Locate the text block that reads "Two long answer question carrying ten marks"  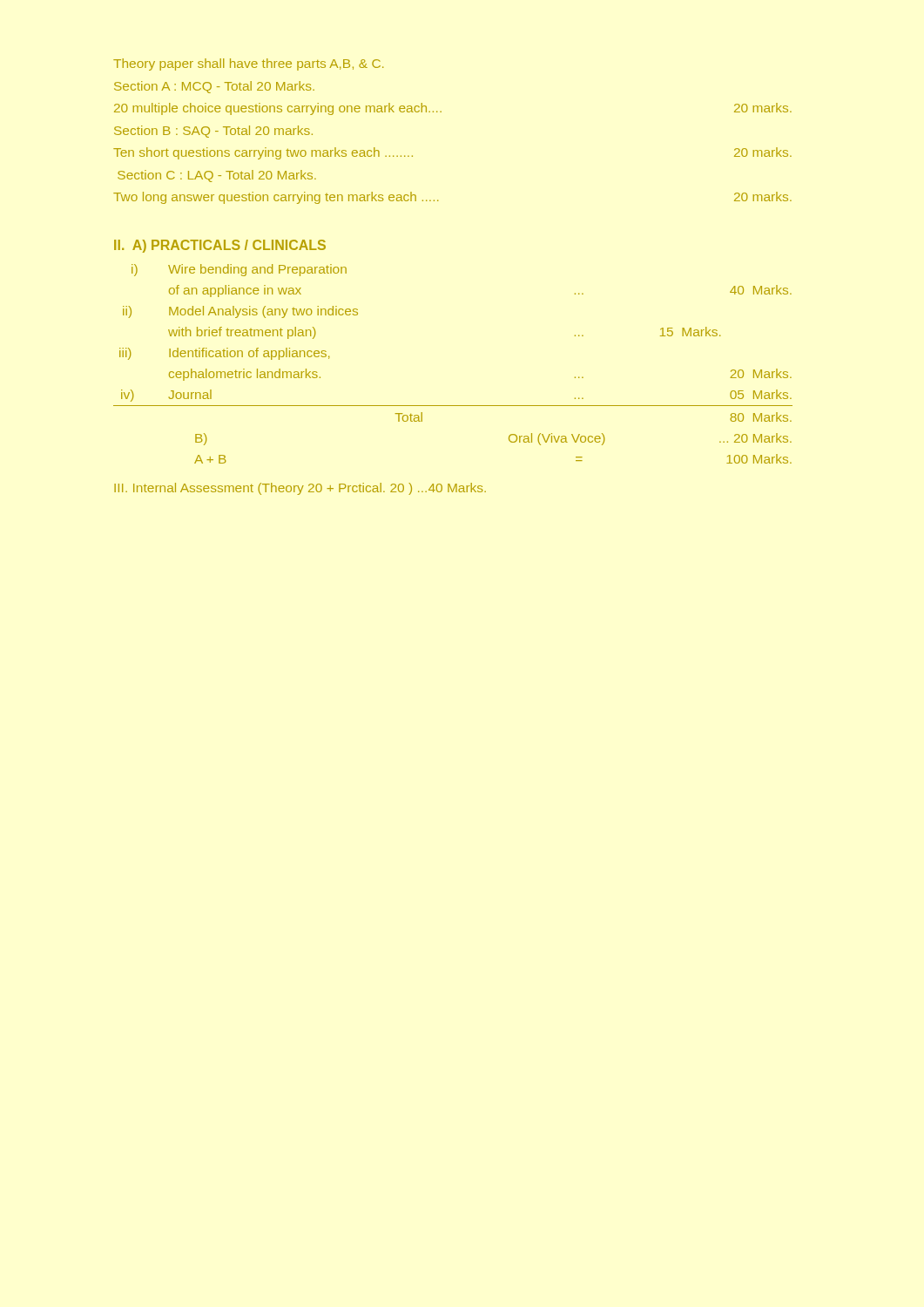pyautogui.click(x=263, y=197)
